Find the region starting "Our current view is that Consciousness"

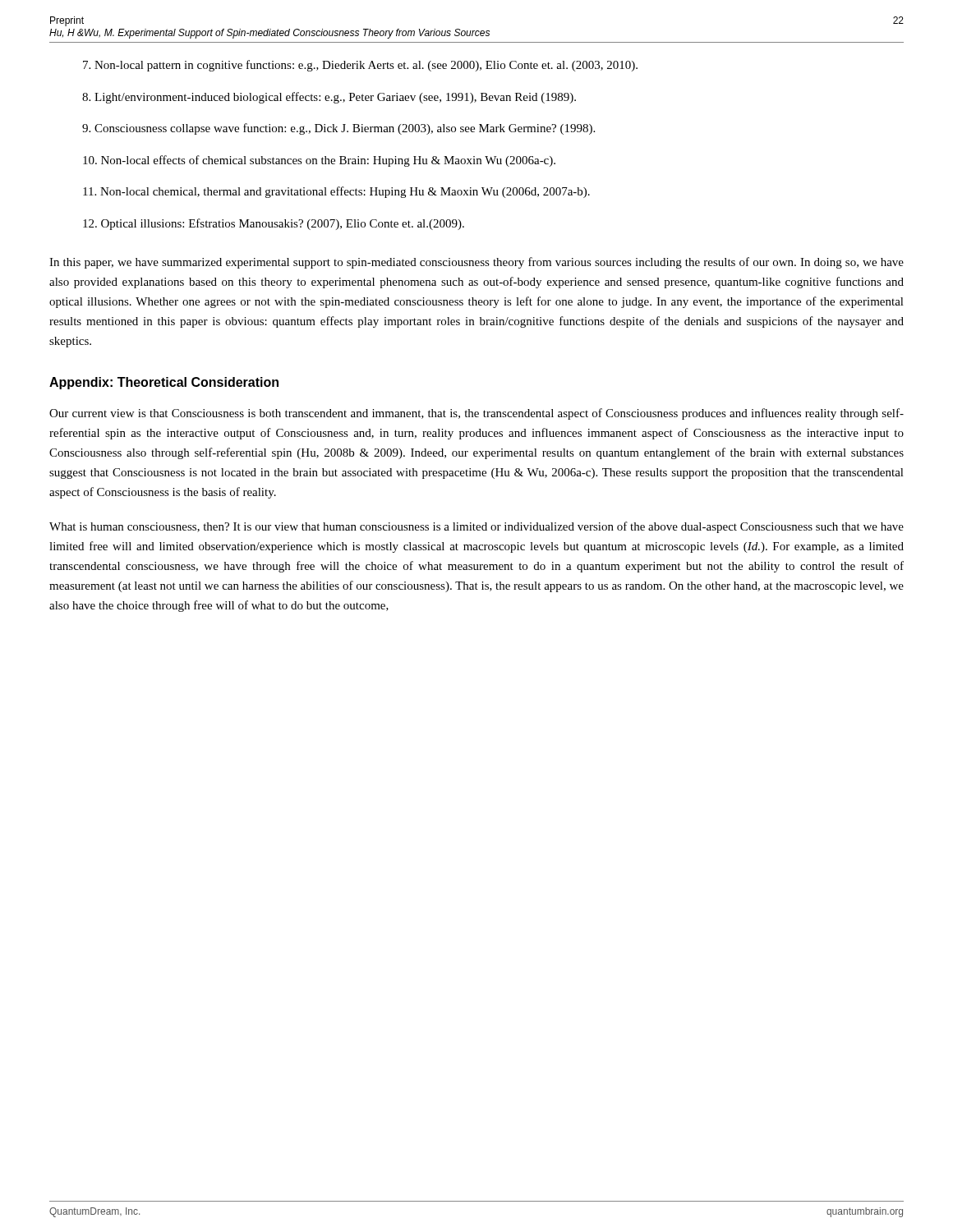[x=476, y=453]
